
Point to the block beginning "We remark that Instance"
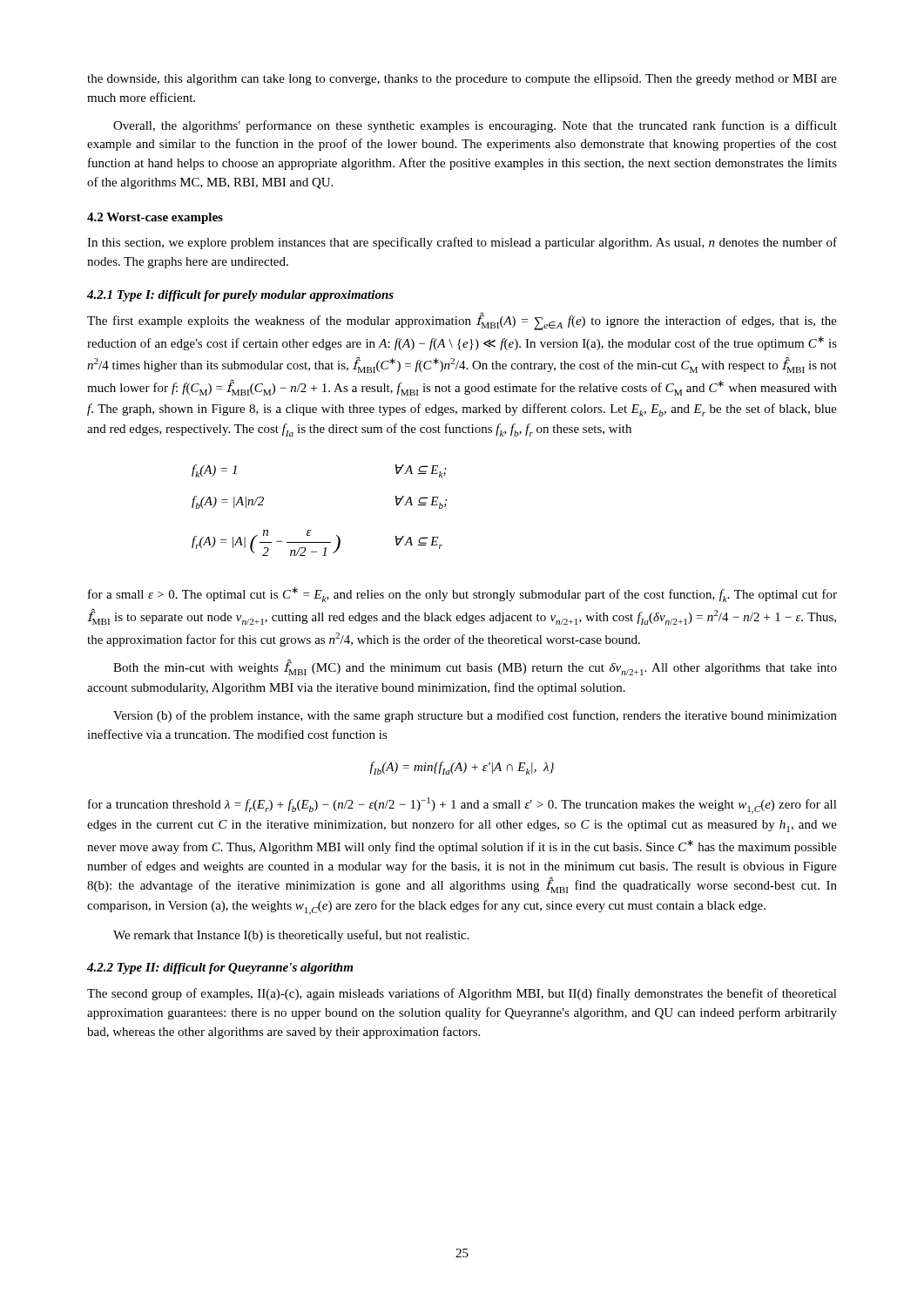pos(462,935)
